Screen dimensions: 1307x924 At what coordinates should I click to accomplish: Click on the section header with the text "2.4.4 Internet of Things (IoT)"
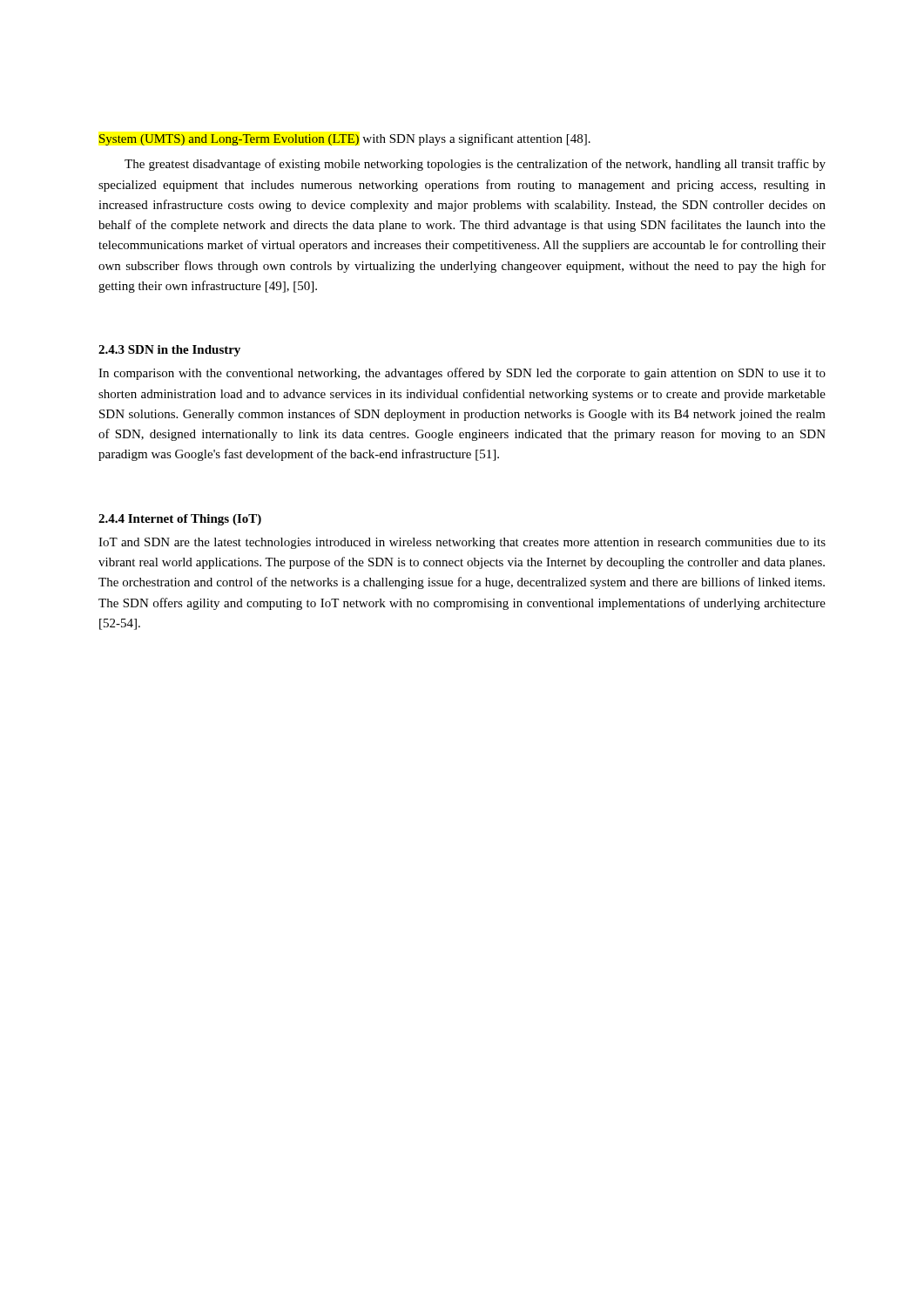coord(180,520)
